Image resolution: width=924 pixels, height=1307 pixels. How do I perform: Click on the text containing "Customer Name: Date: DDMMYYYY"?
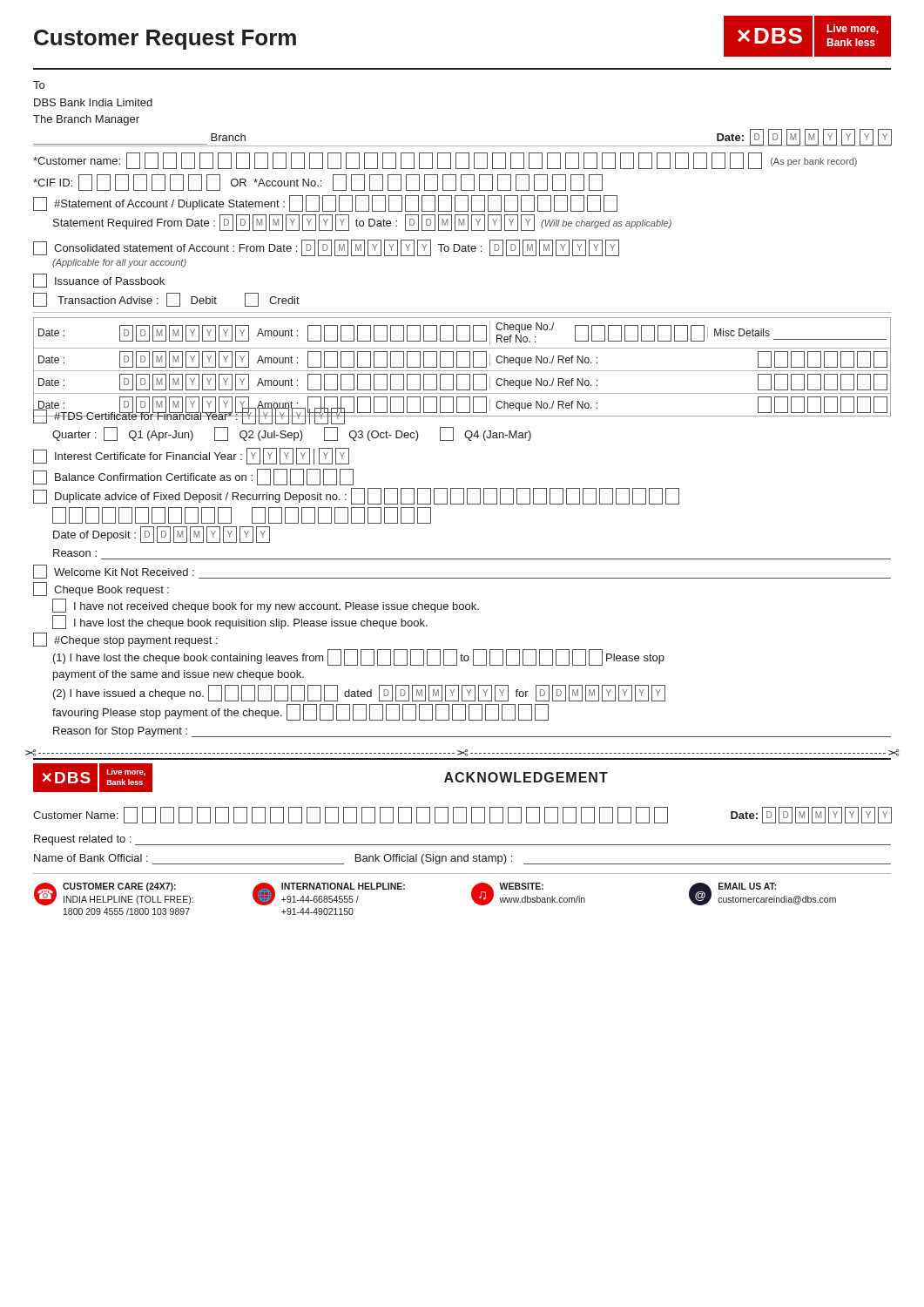(x=462, y=815)
